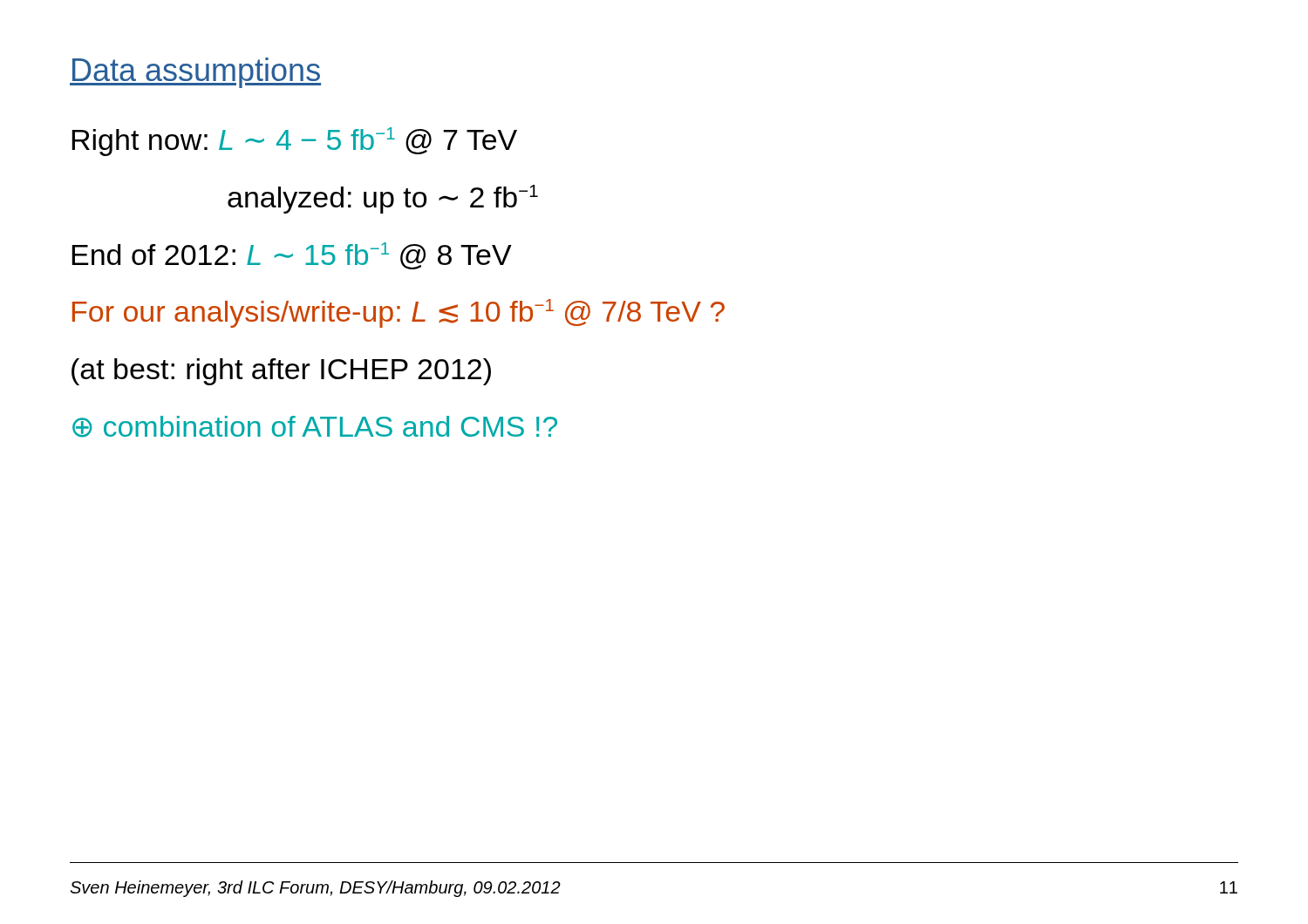Find the text block starting "(at best: right after ICHEP"

coord(281,369)
